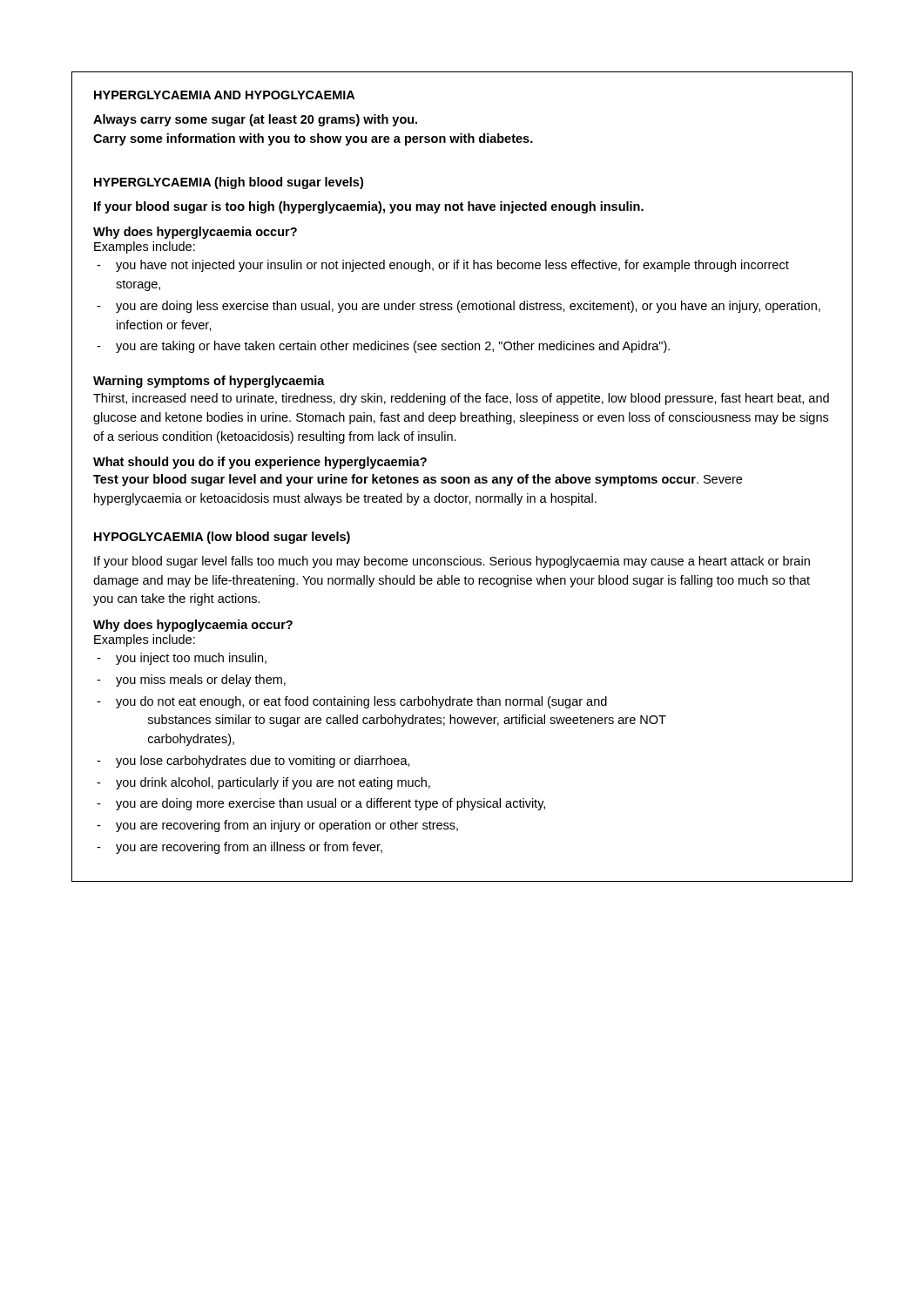Locate the text block starting "HYPERGLYCAEMIA (high blood sugar levels)"
Viewport: 924px width, 1307px height.
click(x=228, y=182)
